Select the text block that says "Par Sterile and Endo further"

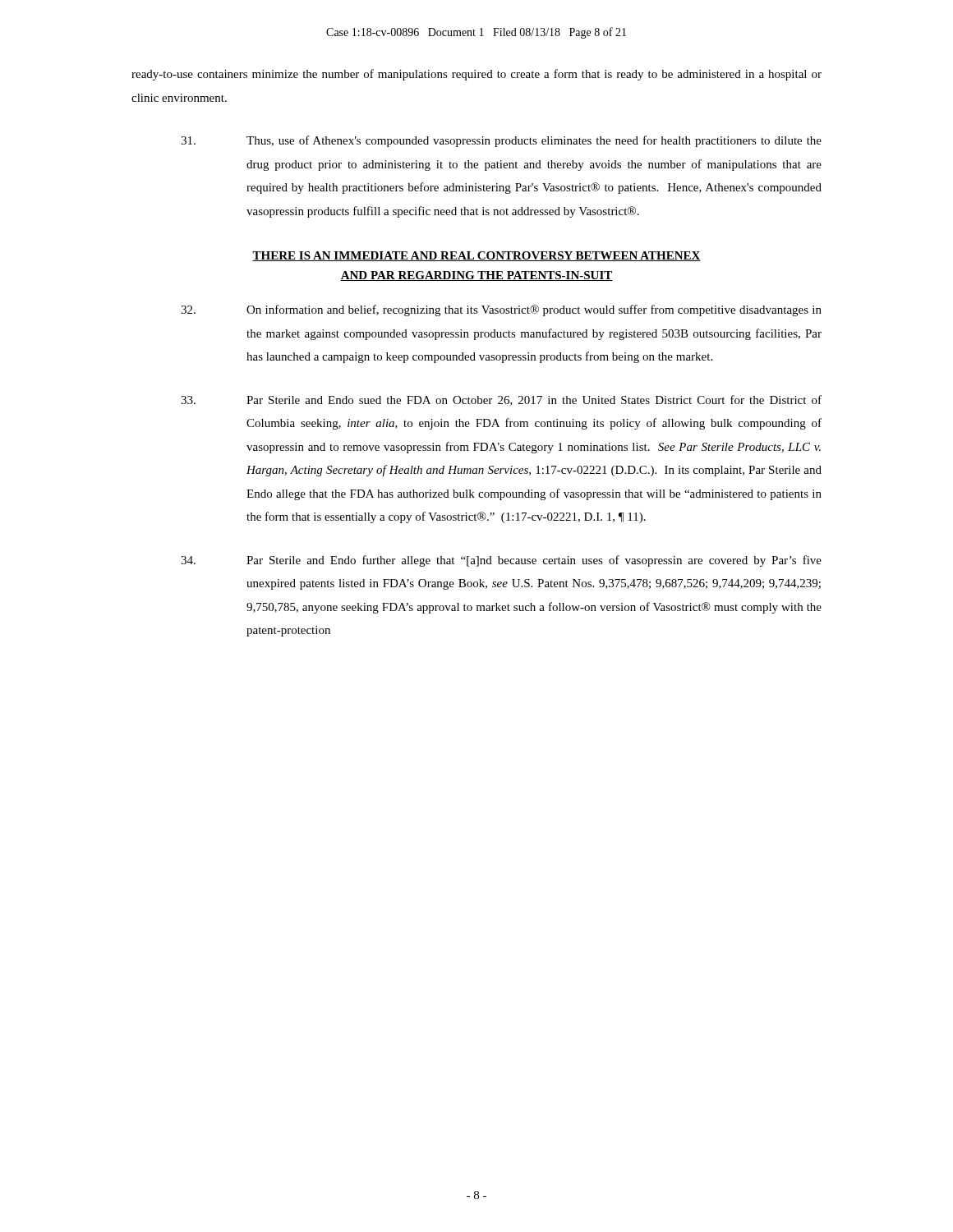476,595
